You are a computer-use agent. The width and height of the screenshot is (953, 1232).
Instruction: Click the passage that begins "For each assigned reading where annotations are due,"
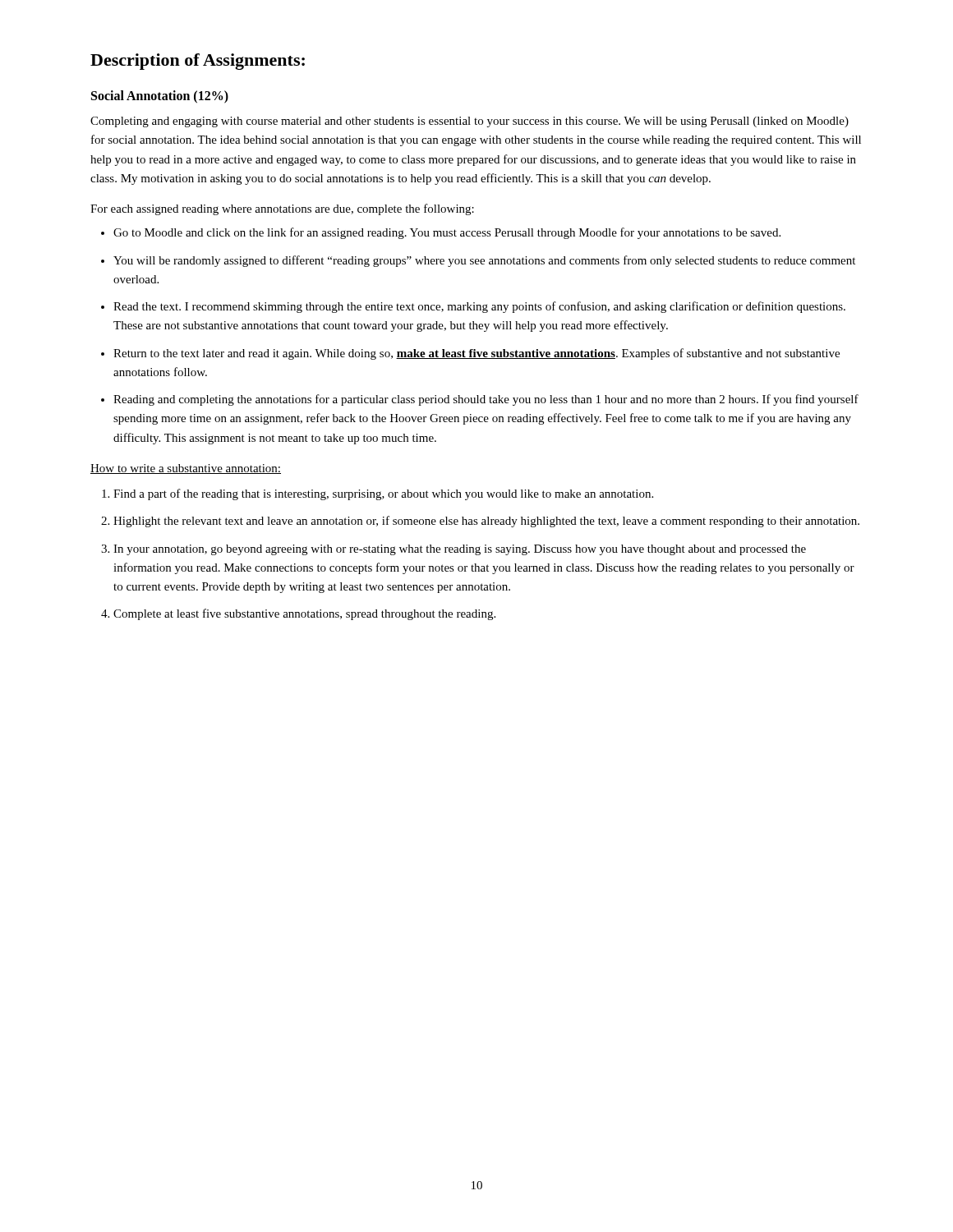pyautogui.click(x=283, y=209)
